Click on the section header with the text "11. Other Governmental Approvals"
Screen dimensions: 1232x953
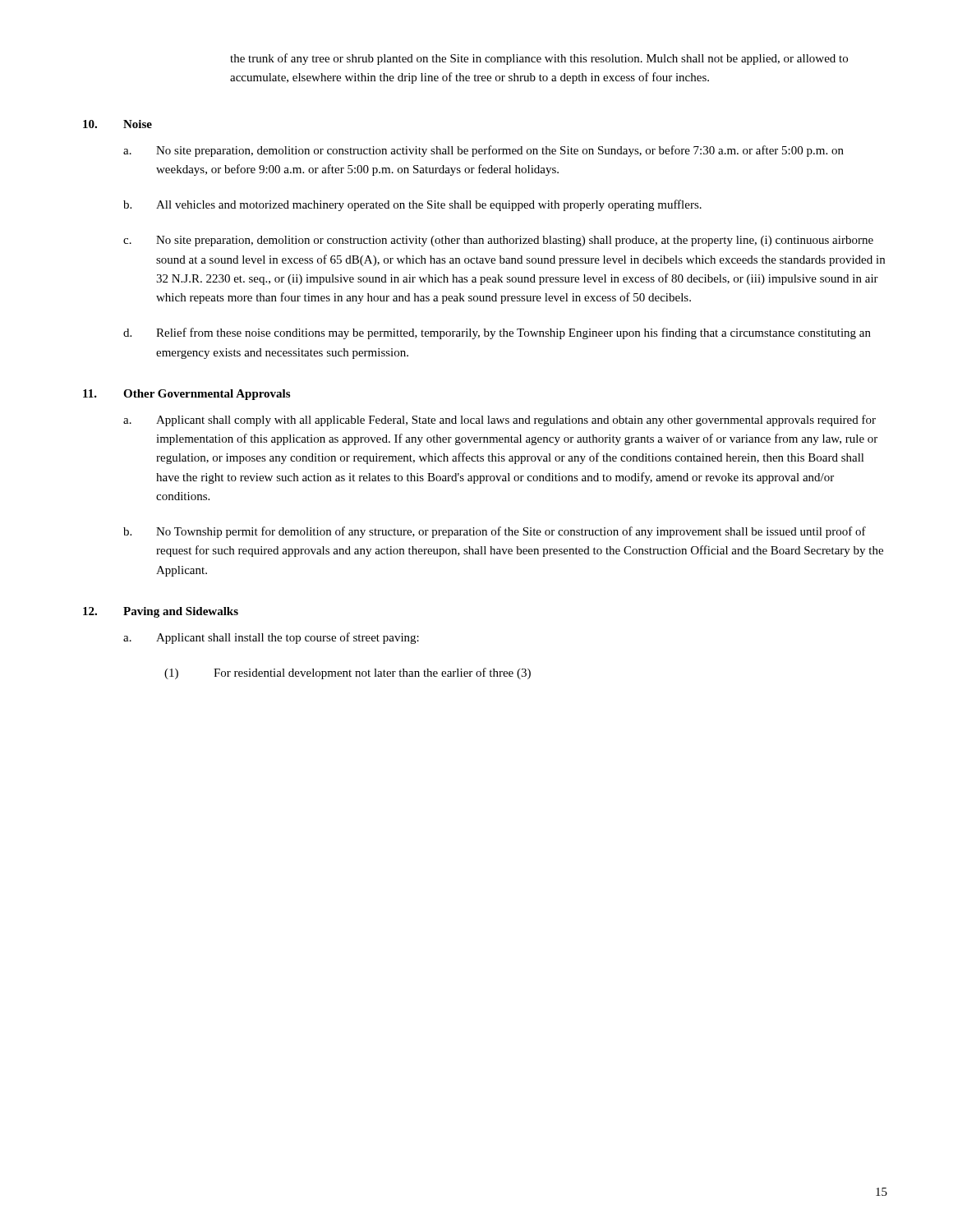pos(186,394)
